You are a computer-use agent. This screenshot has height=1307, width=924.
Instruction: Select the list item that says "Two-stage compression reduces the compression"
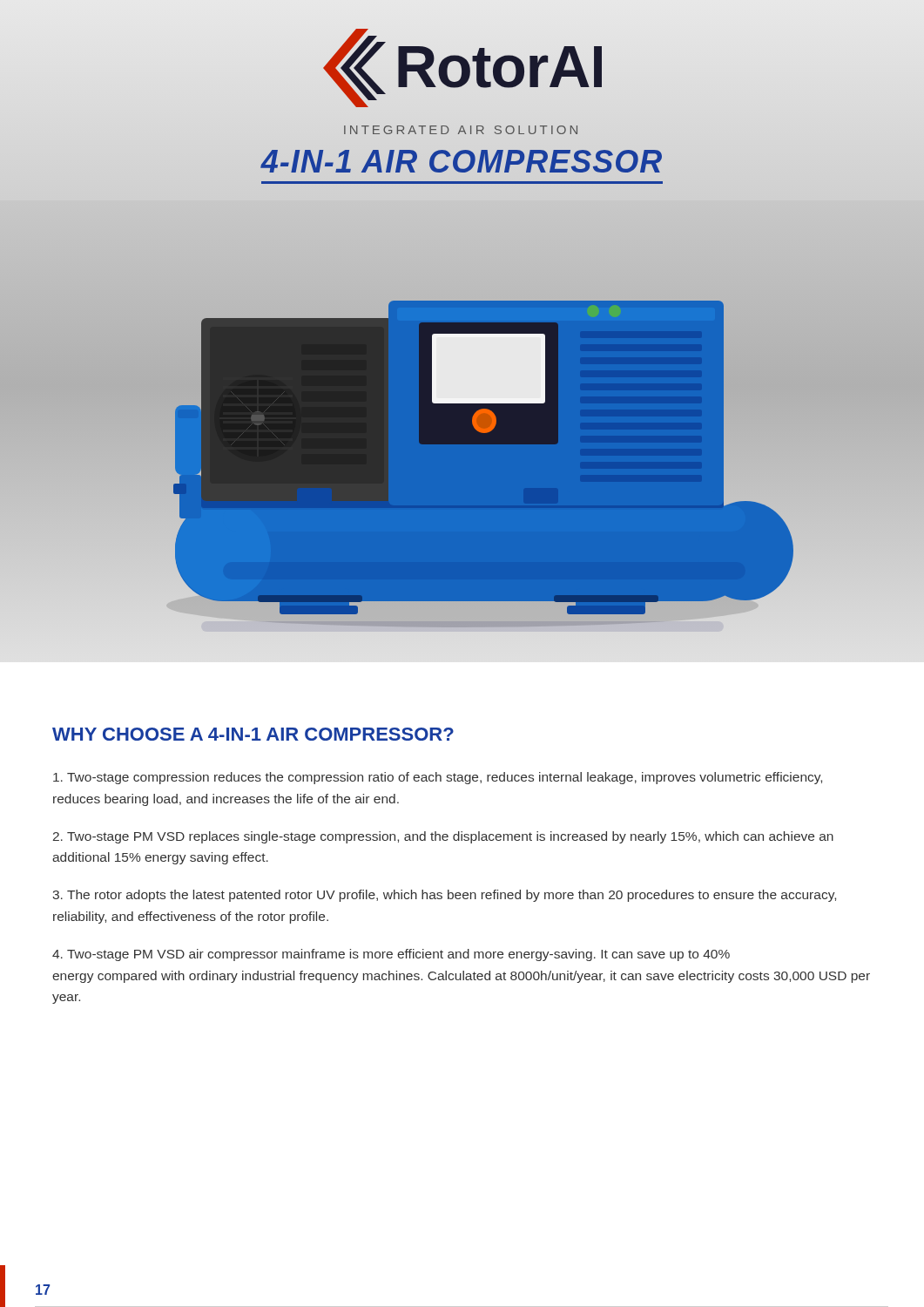click(x=438, y=788)
